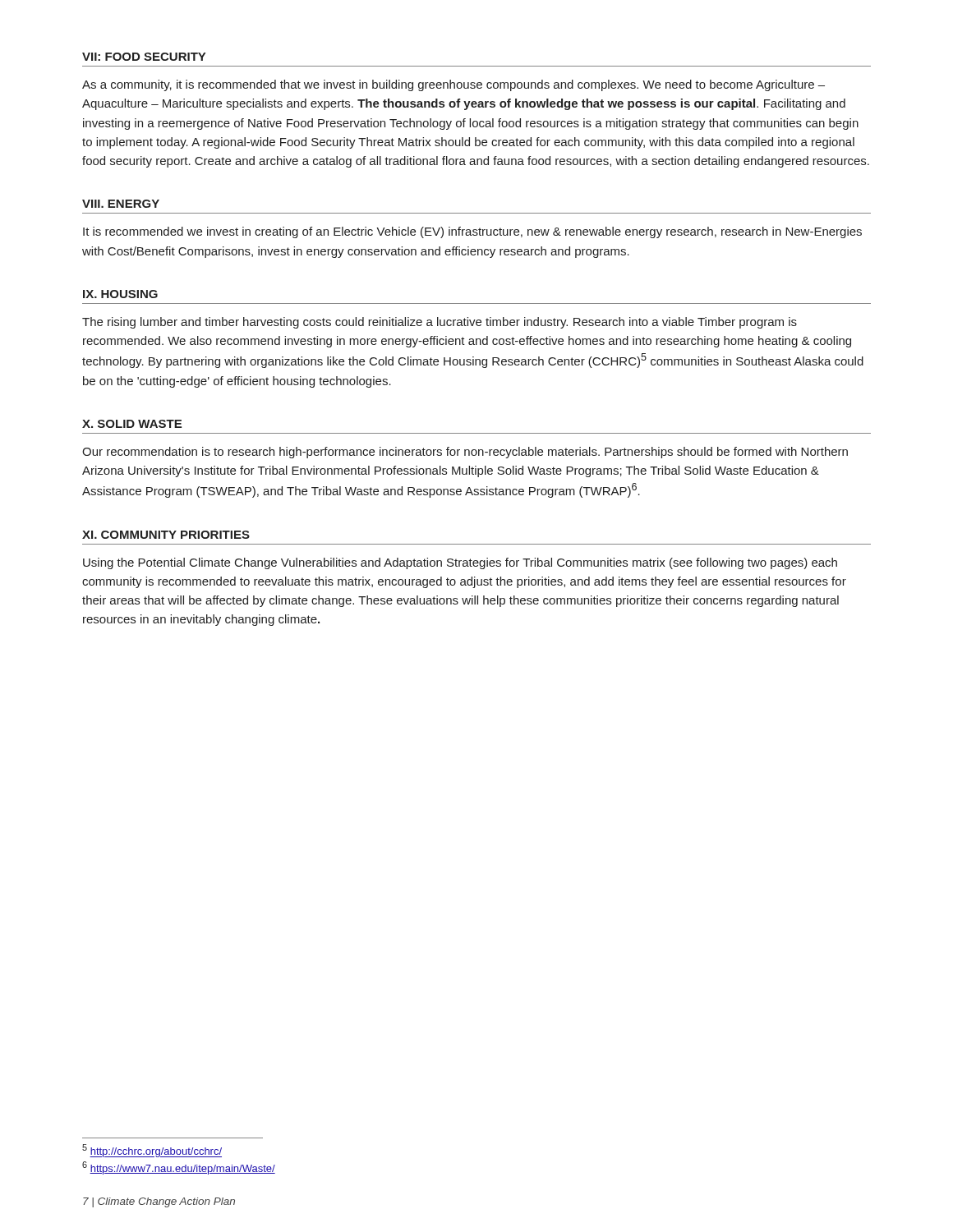Select the block starting "Our recommendation is"

465,471
